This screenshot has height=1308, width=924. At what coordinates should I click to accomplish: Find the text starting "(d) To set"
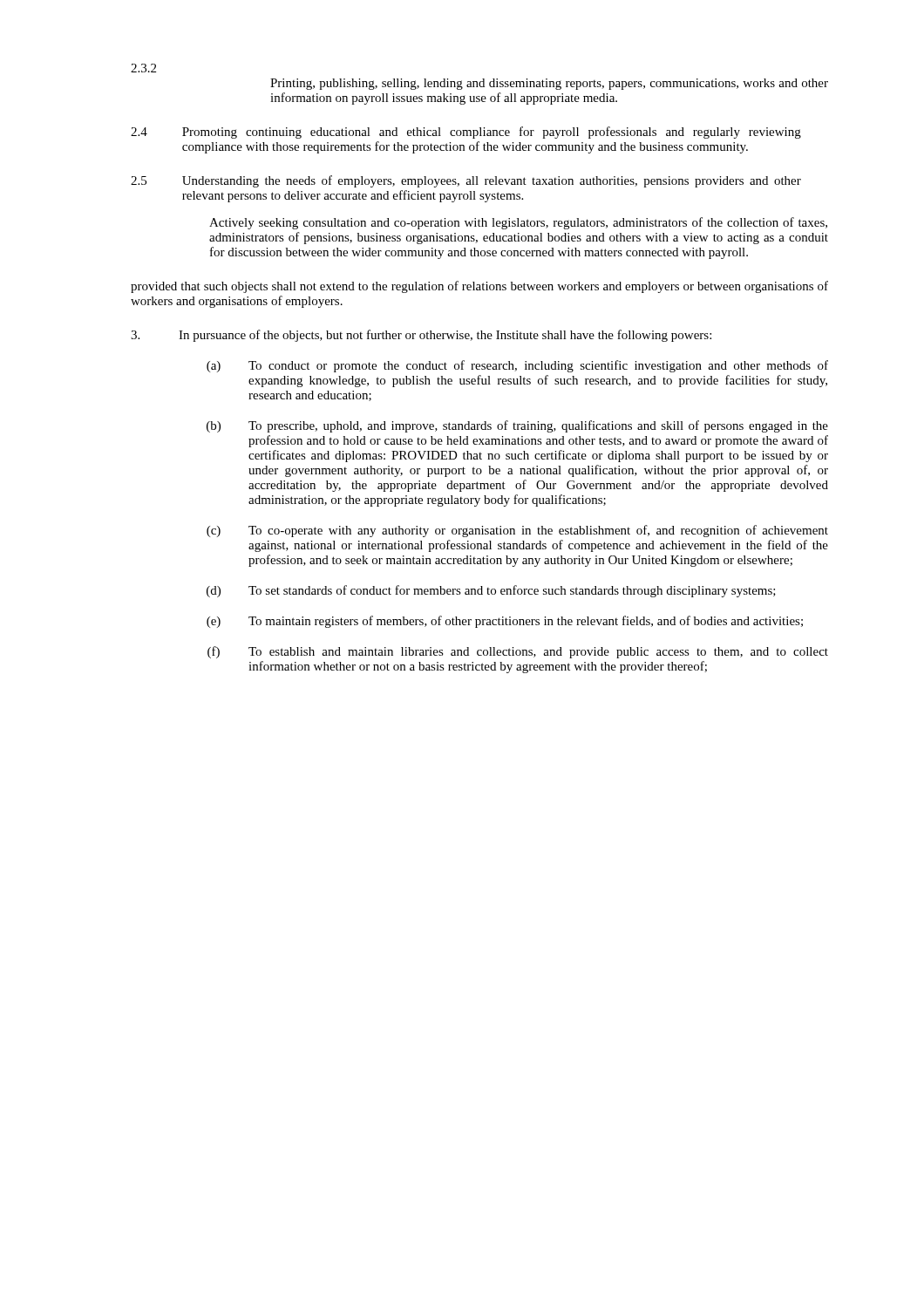pyautogui.click(x=503, y=591)
